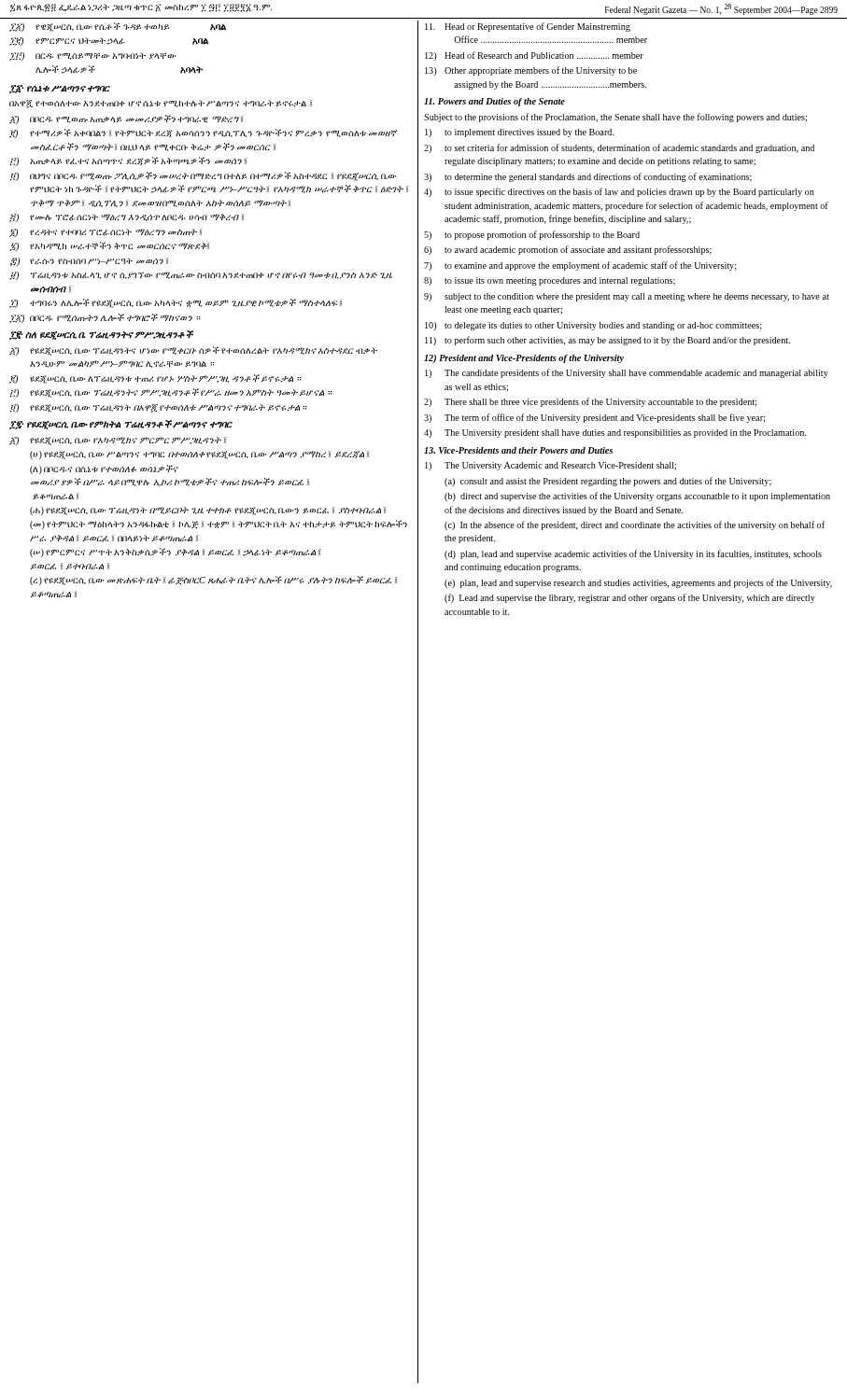Where is the passage that starts "፰) የራሱን የስብሰባ ሥነ–ሥርዓት መወሰን"?
This screenshot has width=847, height=1400.
[89, 261]
